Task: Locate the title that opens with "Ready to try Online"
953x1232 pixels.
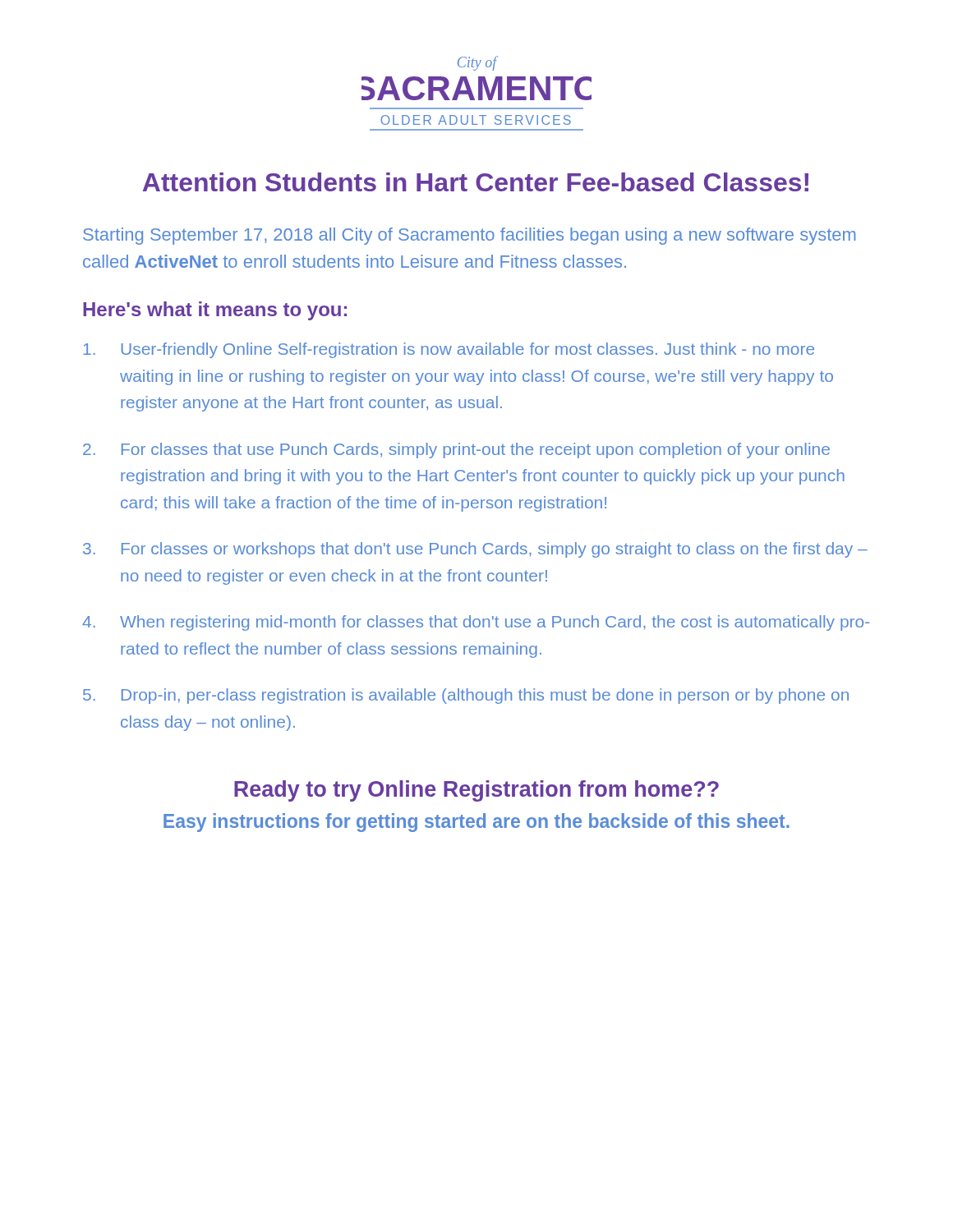Action: point(476,789)
